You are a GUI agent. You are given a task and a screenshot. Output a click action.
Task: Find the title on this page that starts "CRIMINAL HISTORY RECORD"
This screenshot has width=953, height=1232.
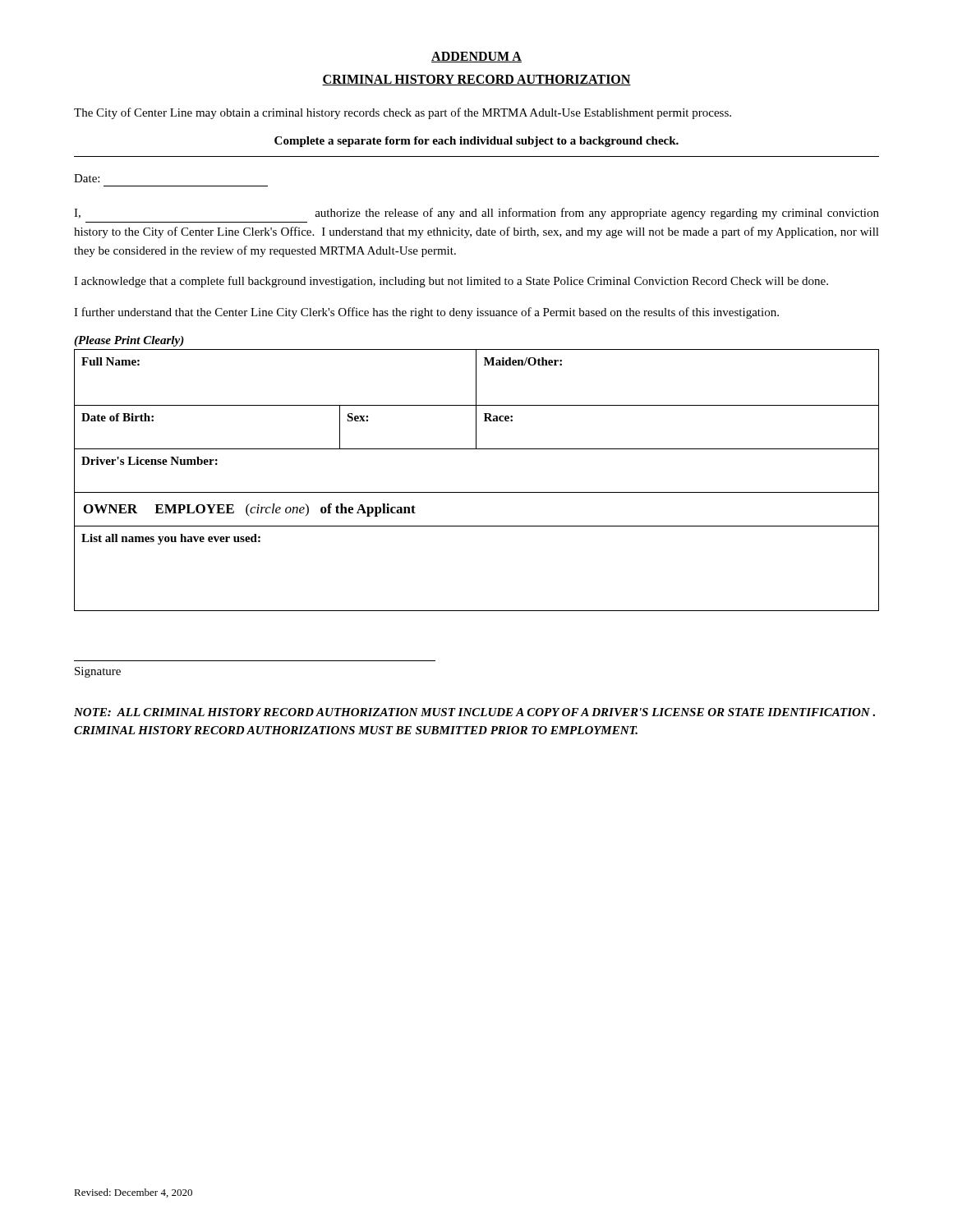point(476,79)
